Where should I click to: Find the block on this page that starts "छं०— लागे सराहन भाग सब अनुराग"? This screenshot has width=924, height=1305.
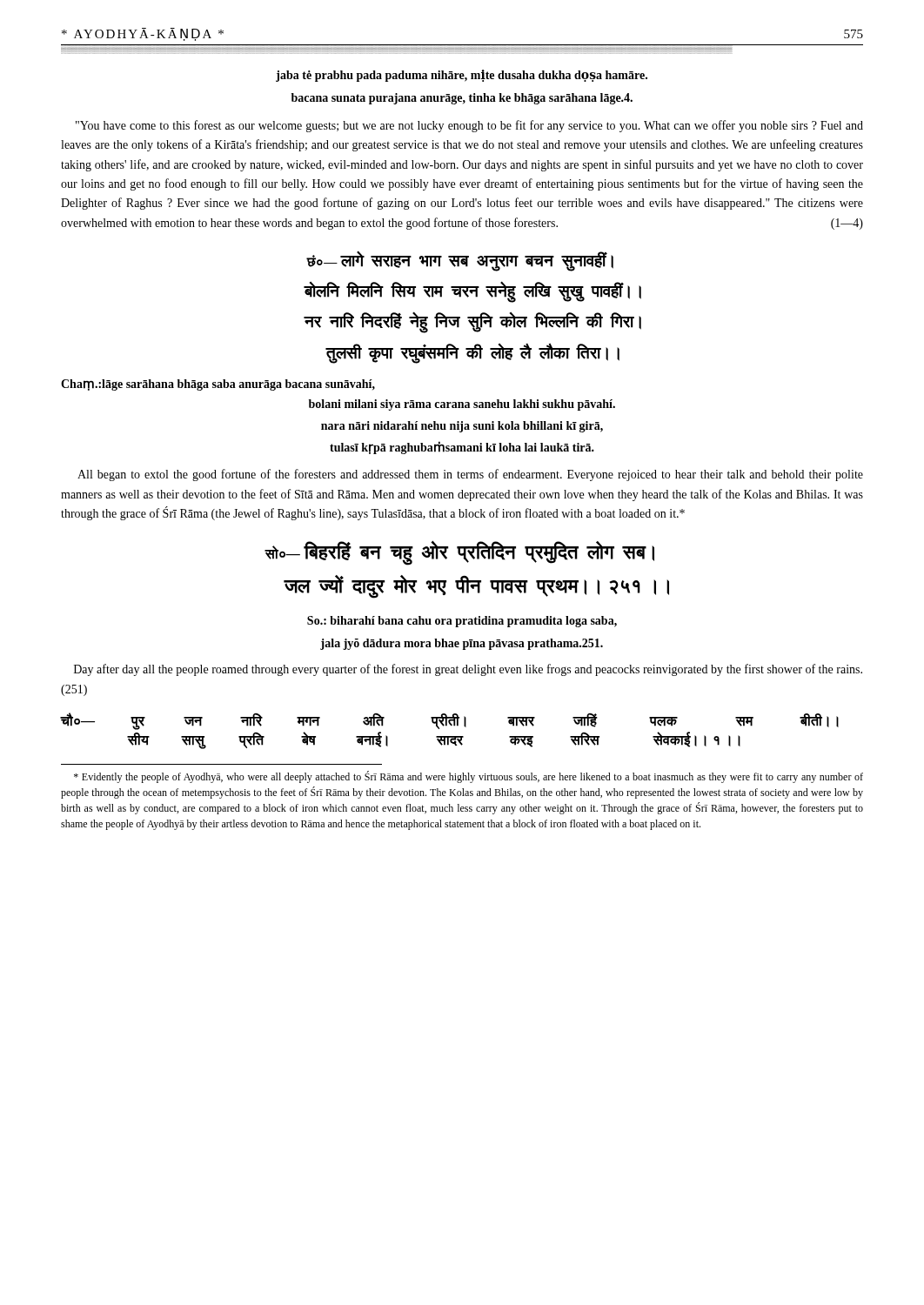point(462,307)
